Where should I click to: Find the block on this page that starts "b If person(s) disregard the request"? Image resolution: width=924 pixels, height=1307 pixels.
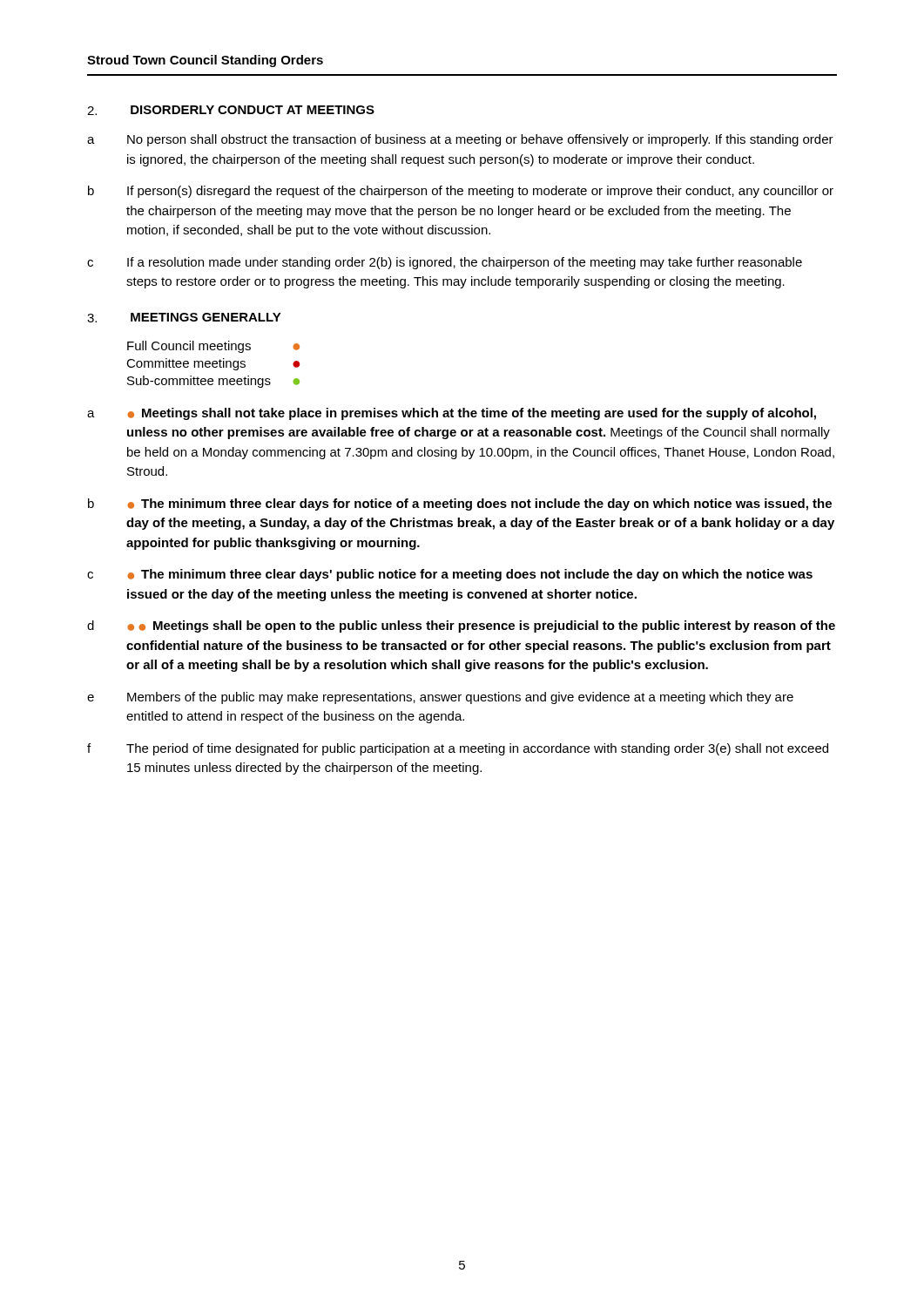click(x=462, y=211)
